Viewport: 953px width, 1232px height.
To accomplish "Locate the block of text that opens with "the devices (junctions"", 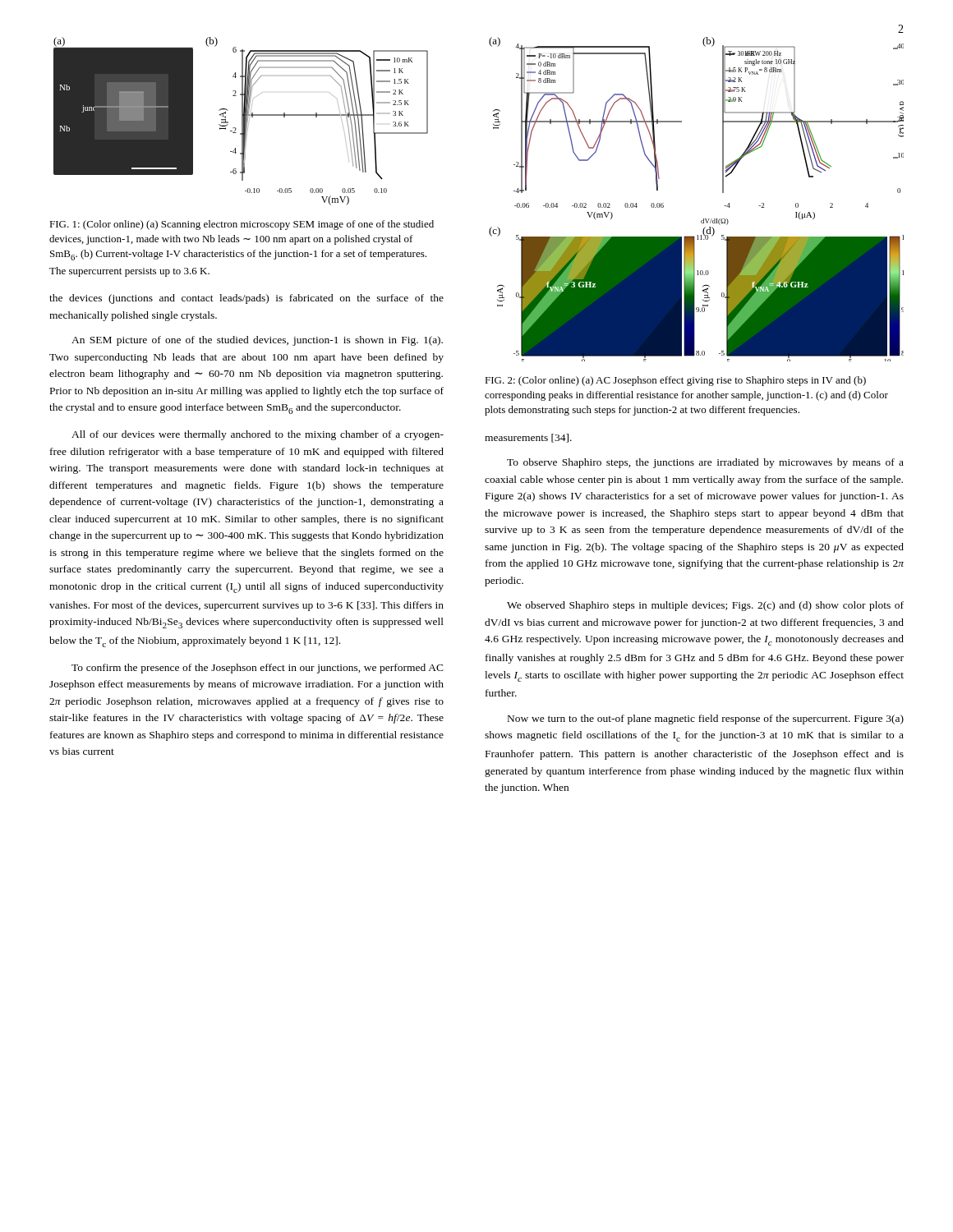I will coord(246,525).
